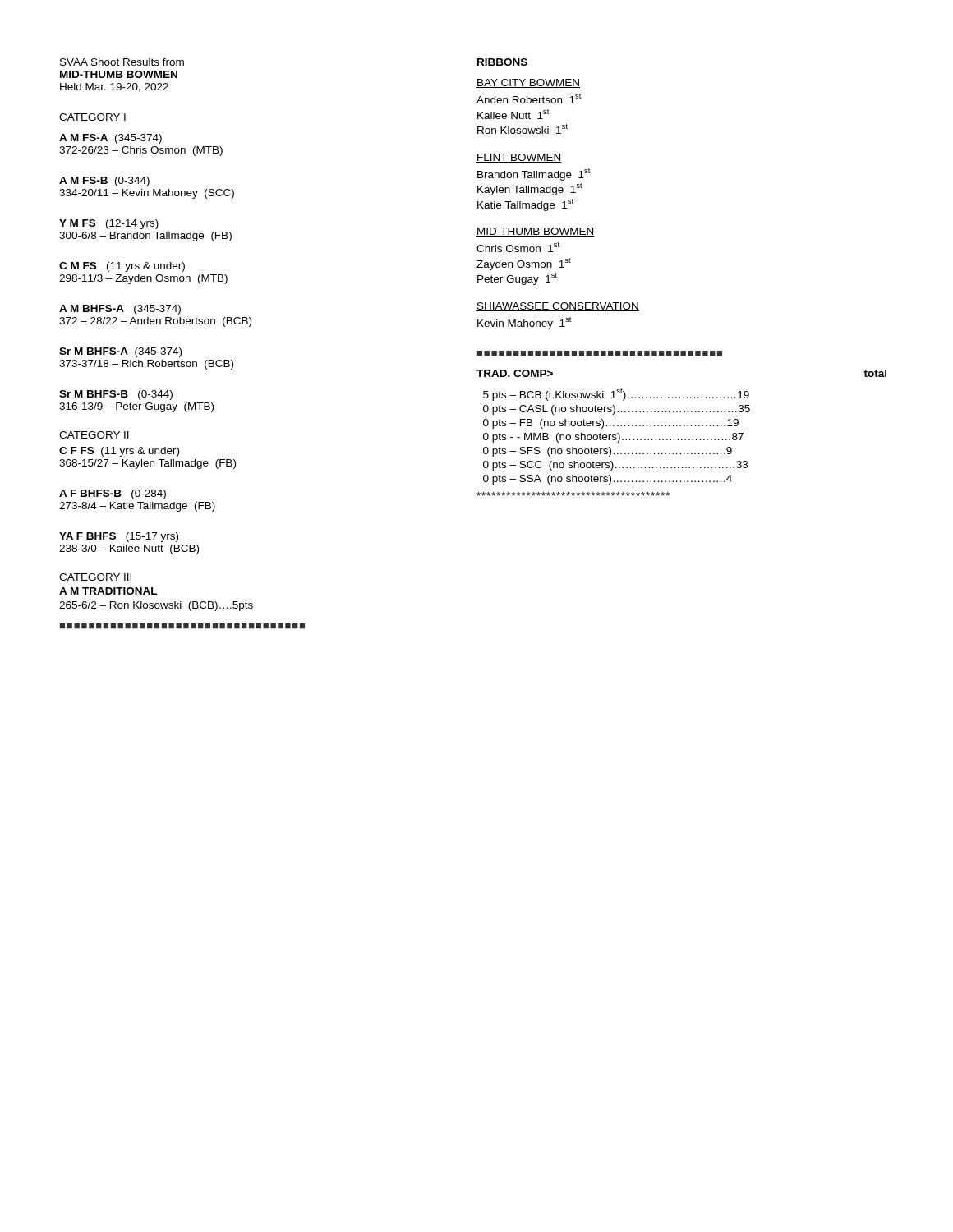
Task: Select the text starting "0 pts – SSA (no shooters)………………………….4"
Action: pos(604,478)
